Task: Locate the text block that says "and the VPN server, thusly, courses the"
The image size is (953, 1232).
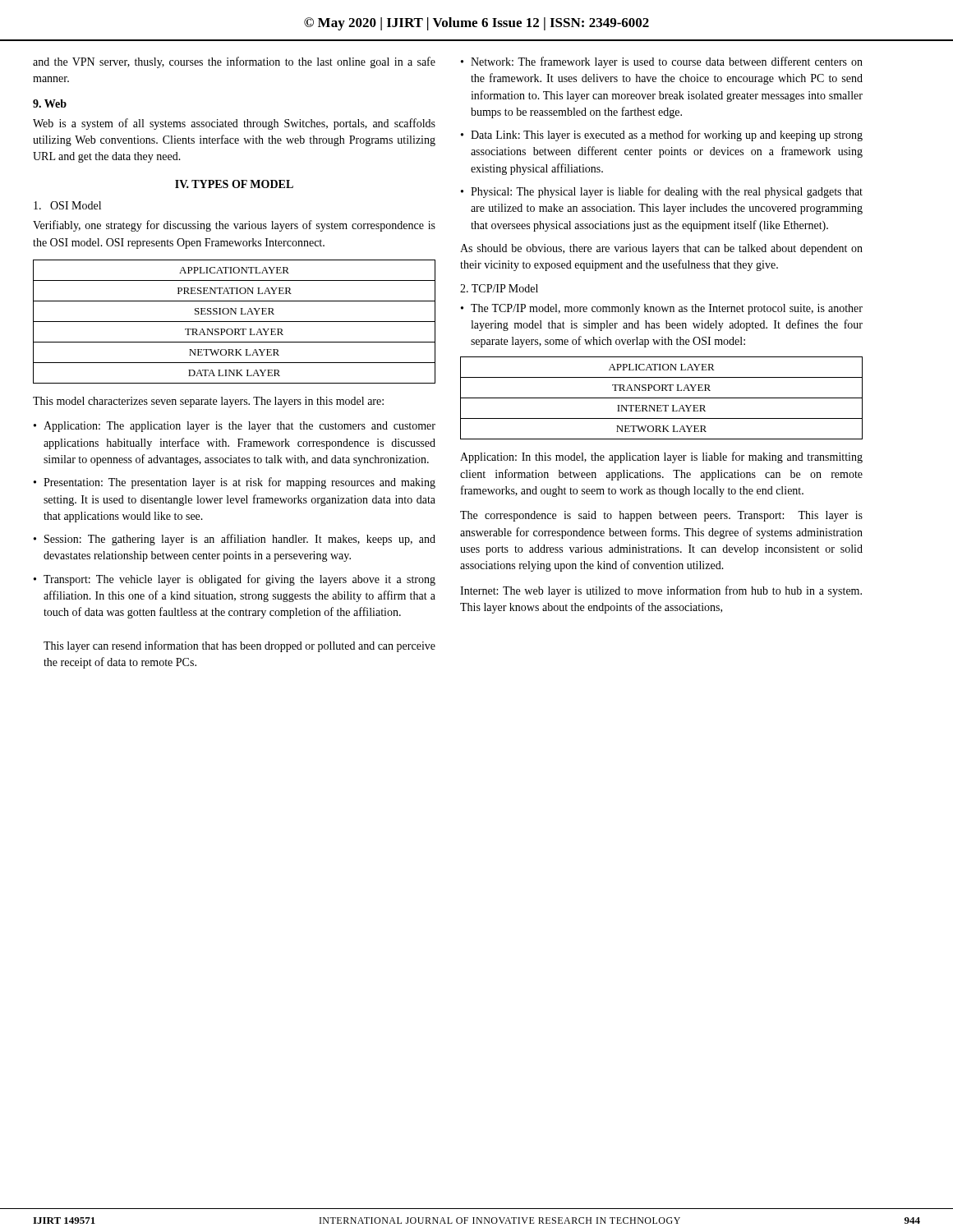Action: point(234,71)
